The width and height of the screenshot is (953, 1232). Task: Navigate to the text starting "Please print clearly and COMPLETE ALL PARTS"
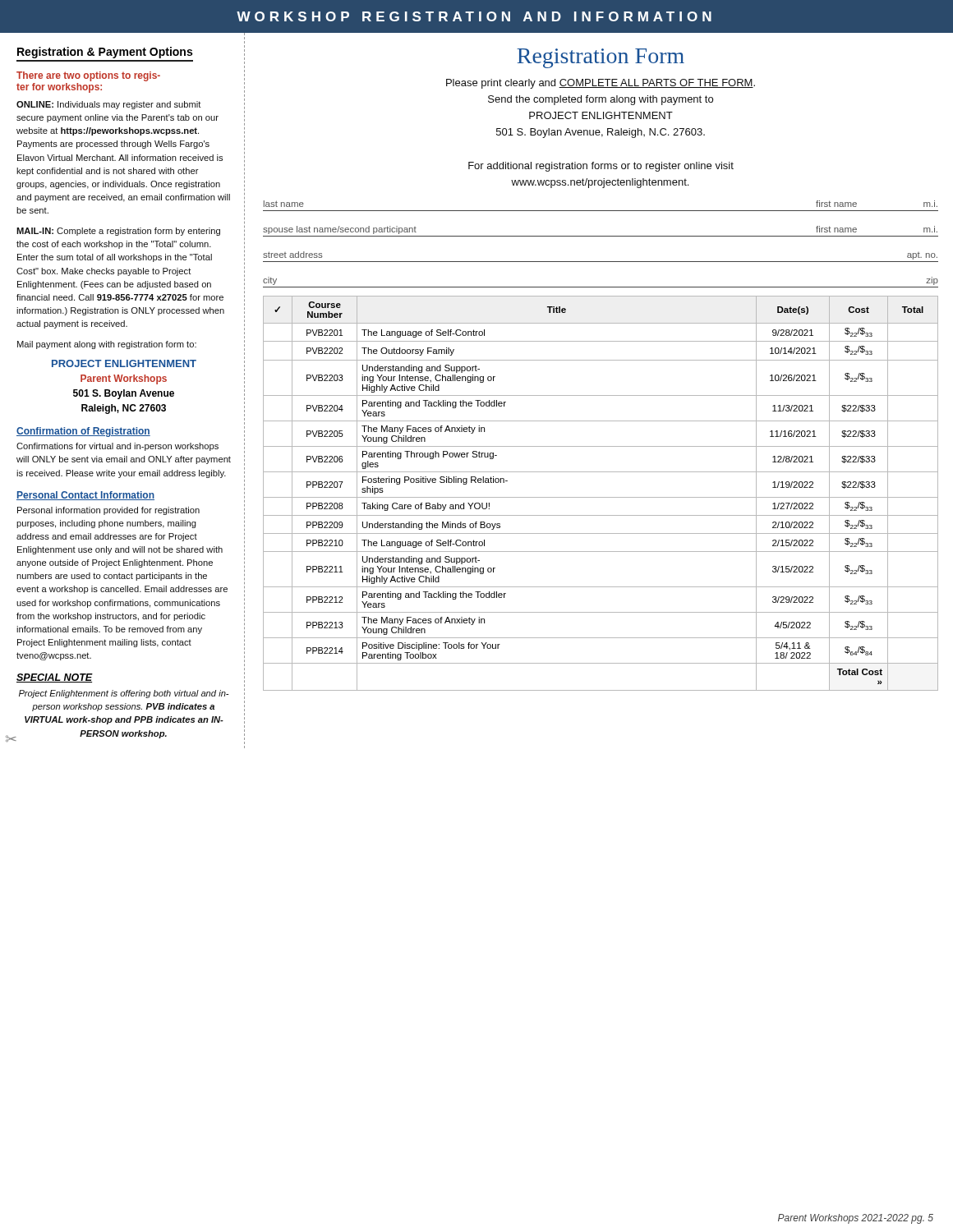[601, 132]
